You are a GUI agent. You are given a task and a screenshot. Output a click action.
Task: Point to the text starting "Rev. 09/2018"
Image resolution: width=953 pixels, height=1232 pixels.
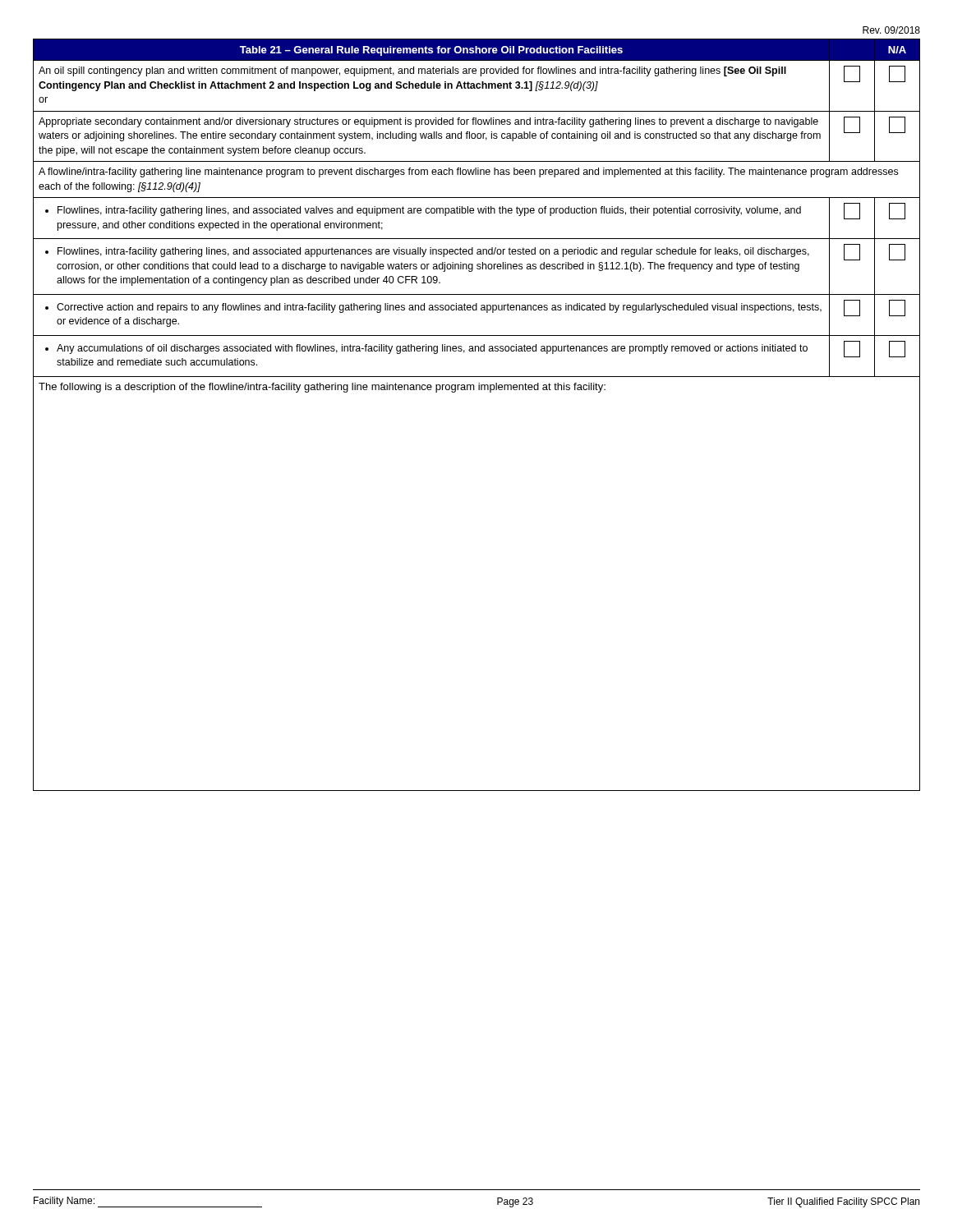click(891, 30)
